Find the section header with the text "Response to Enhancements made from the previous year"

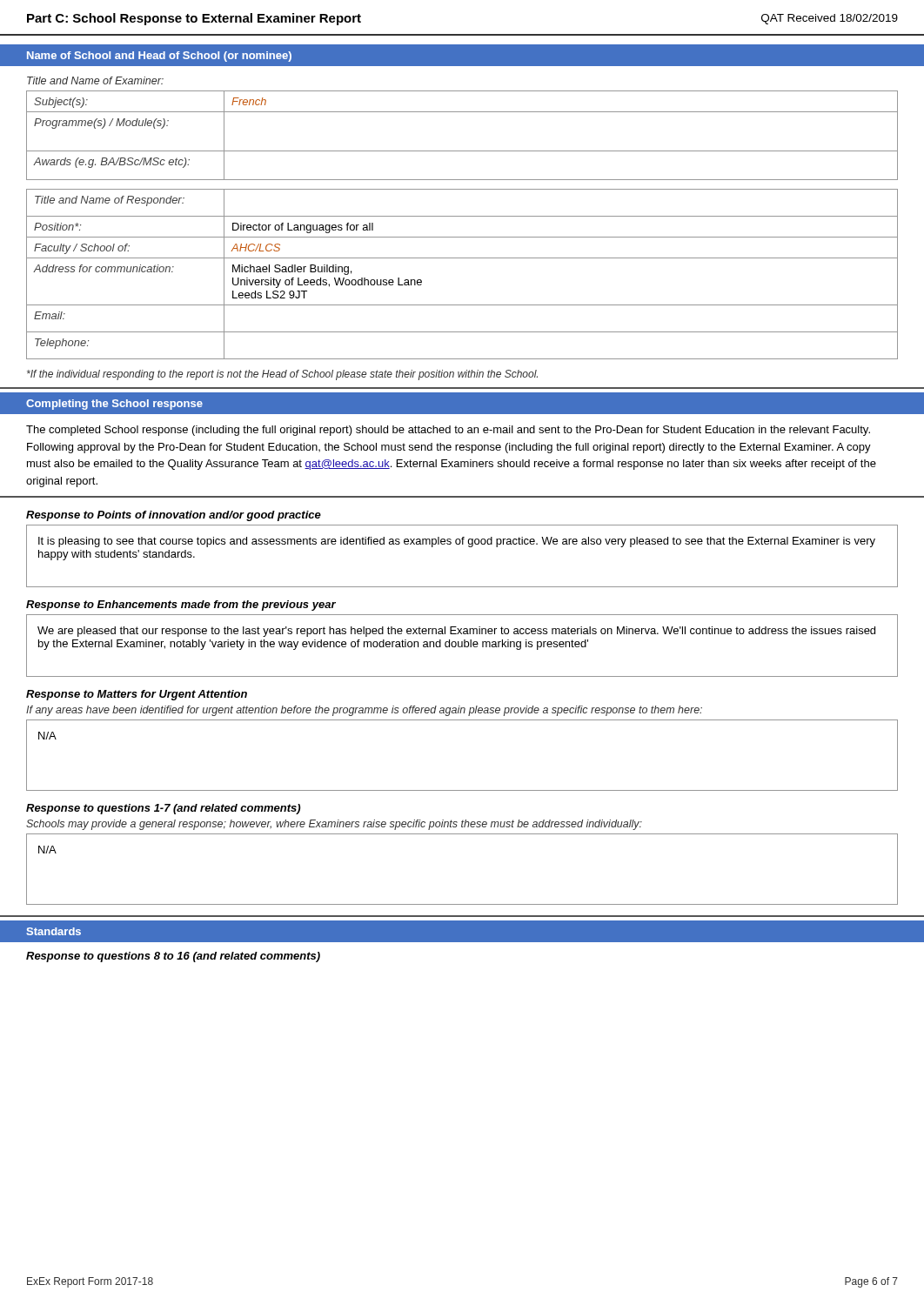coord(181,604)
